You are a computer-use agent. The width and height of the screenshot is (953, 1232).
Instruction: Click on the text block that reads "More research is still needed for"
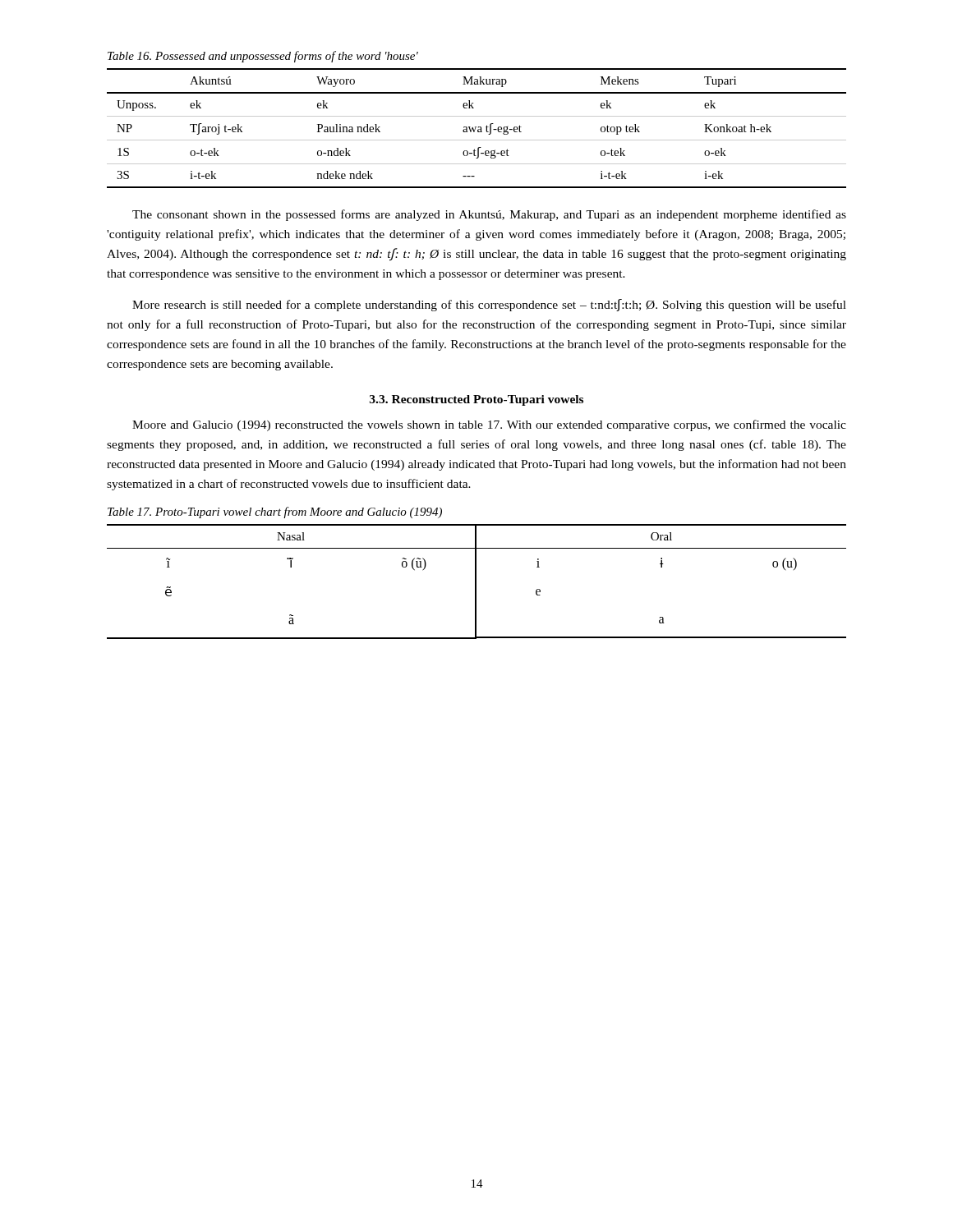coord(476,334)
